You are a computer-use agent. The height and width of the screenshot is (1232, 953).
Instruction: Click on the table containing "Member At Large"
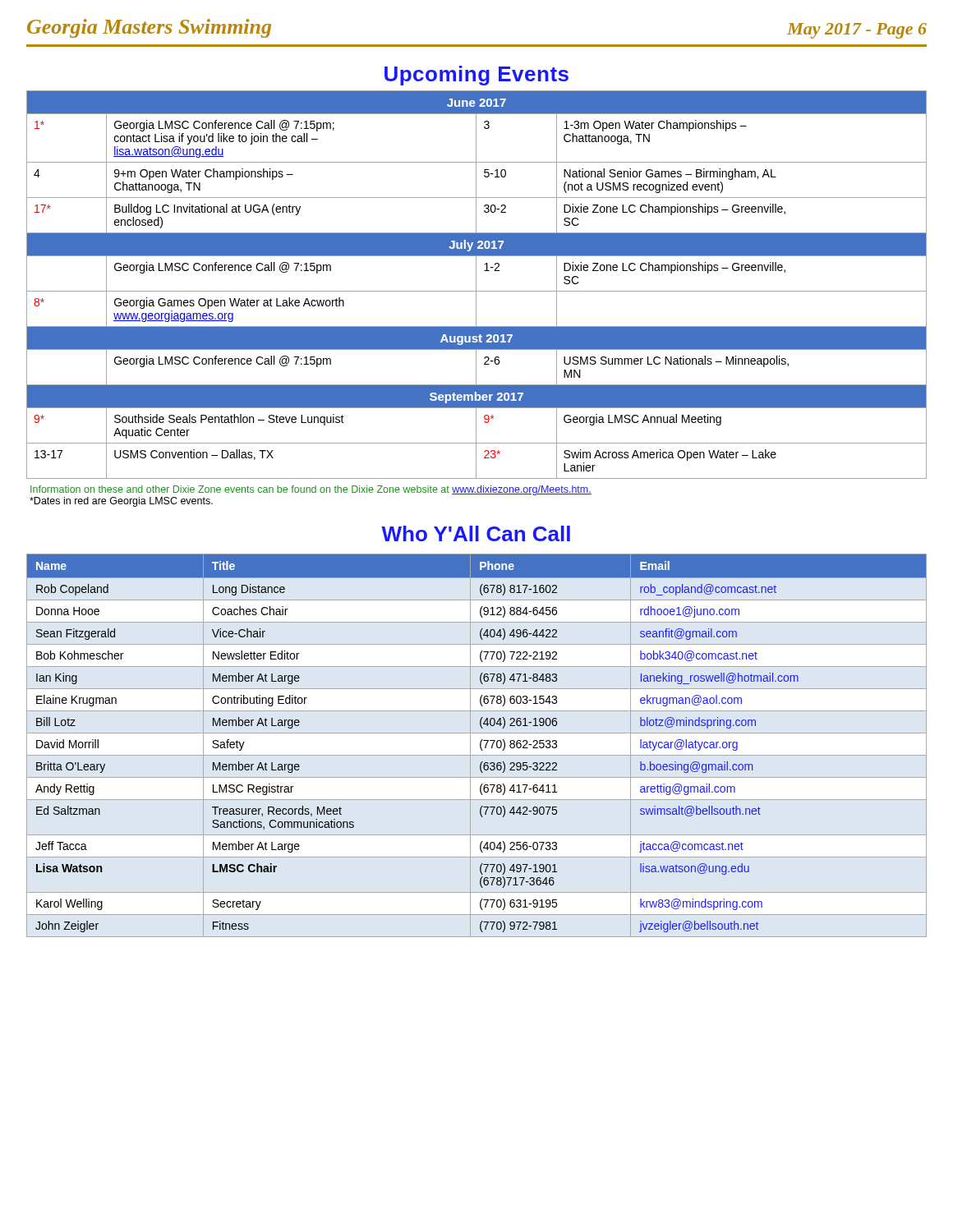point(476,745)
